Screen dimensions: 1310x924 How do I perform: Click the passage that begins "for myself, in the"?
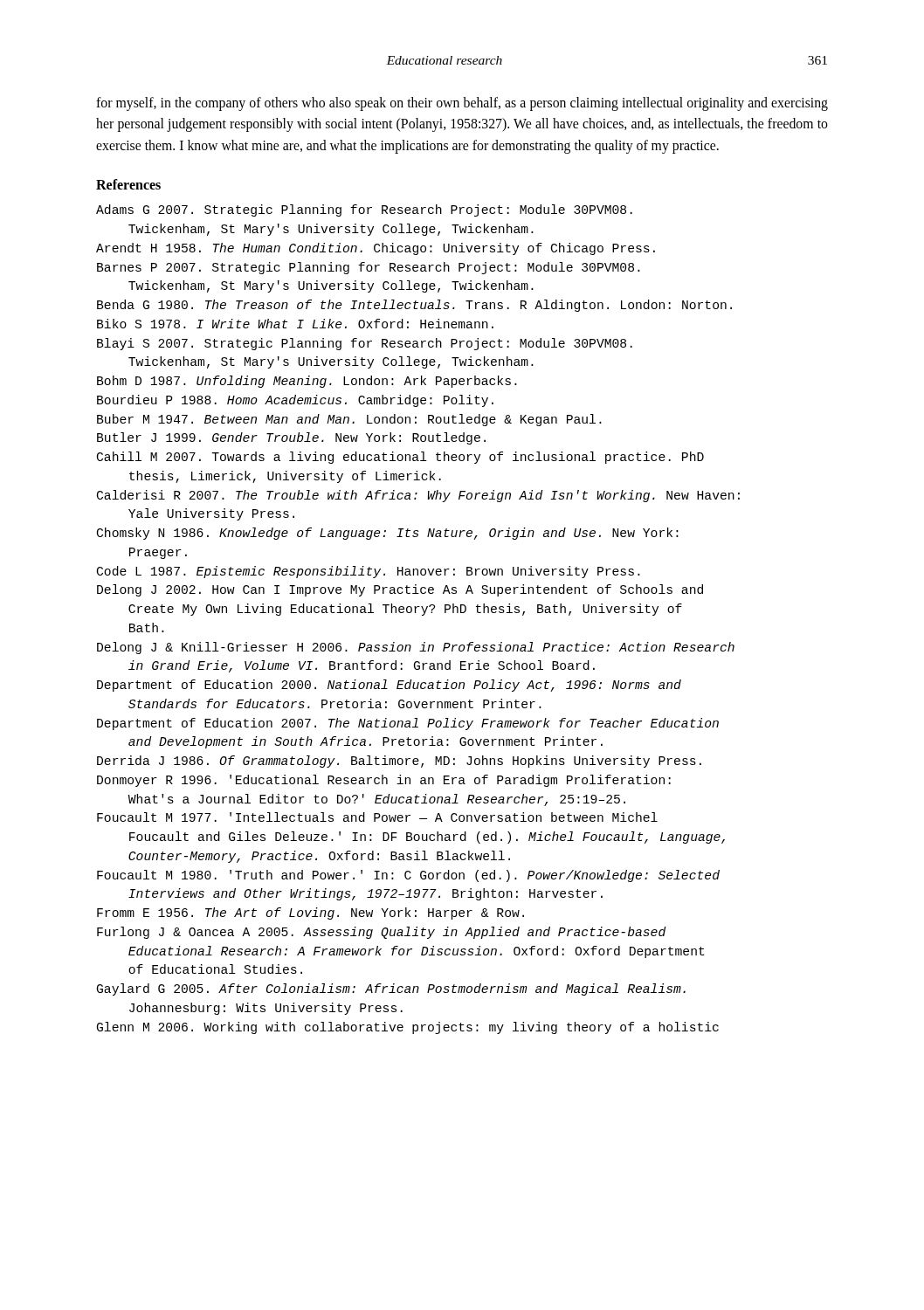click(462, 124)
